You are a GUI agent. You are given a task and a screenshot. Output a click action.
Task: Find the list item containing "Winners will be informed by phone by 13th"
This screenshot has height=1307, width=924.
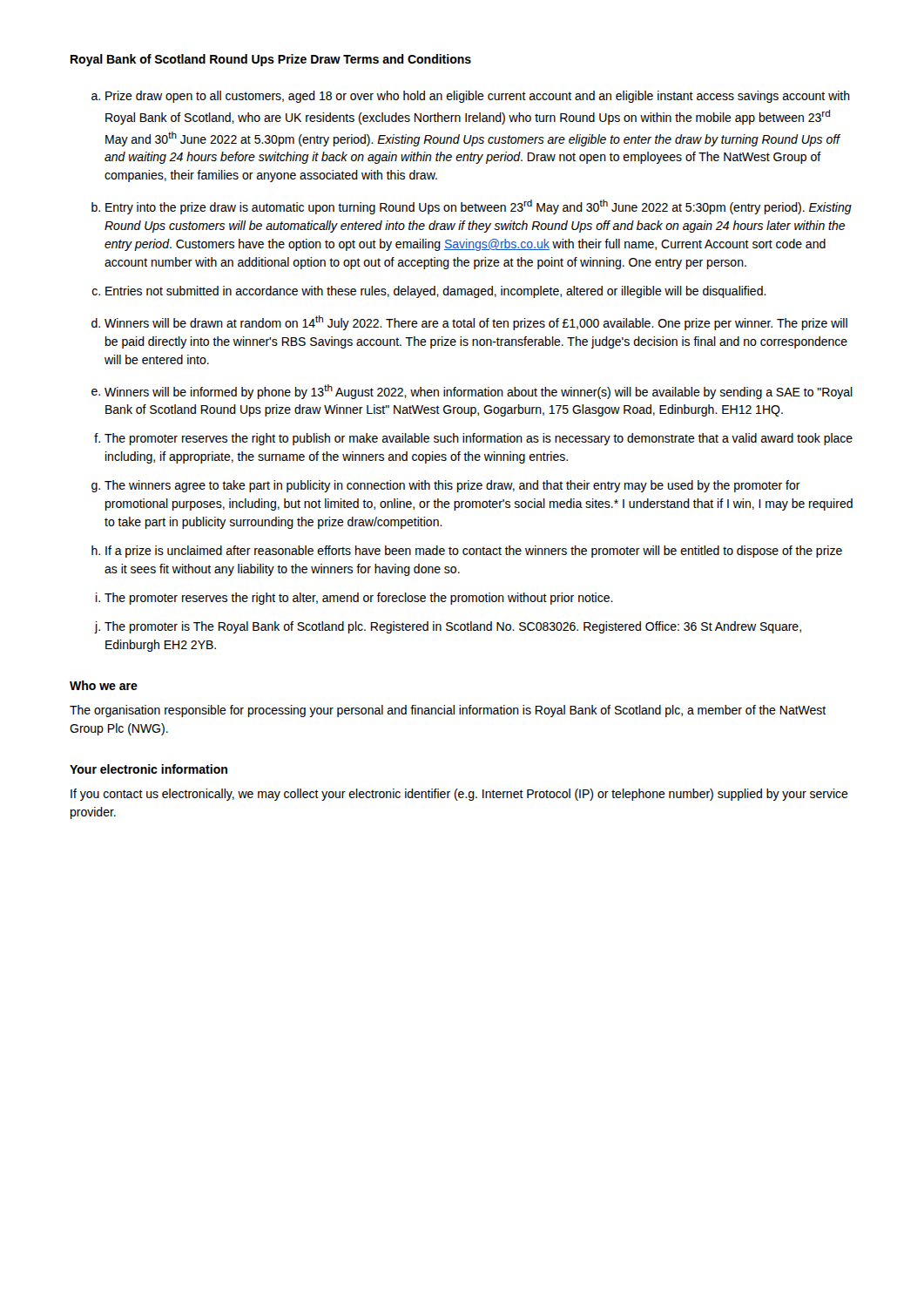point(479,399)
